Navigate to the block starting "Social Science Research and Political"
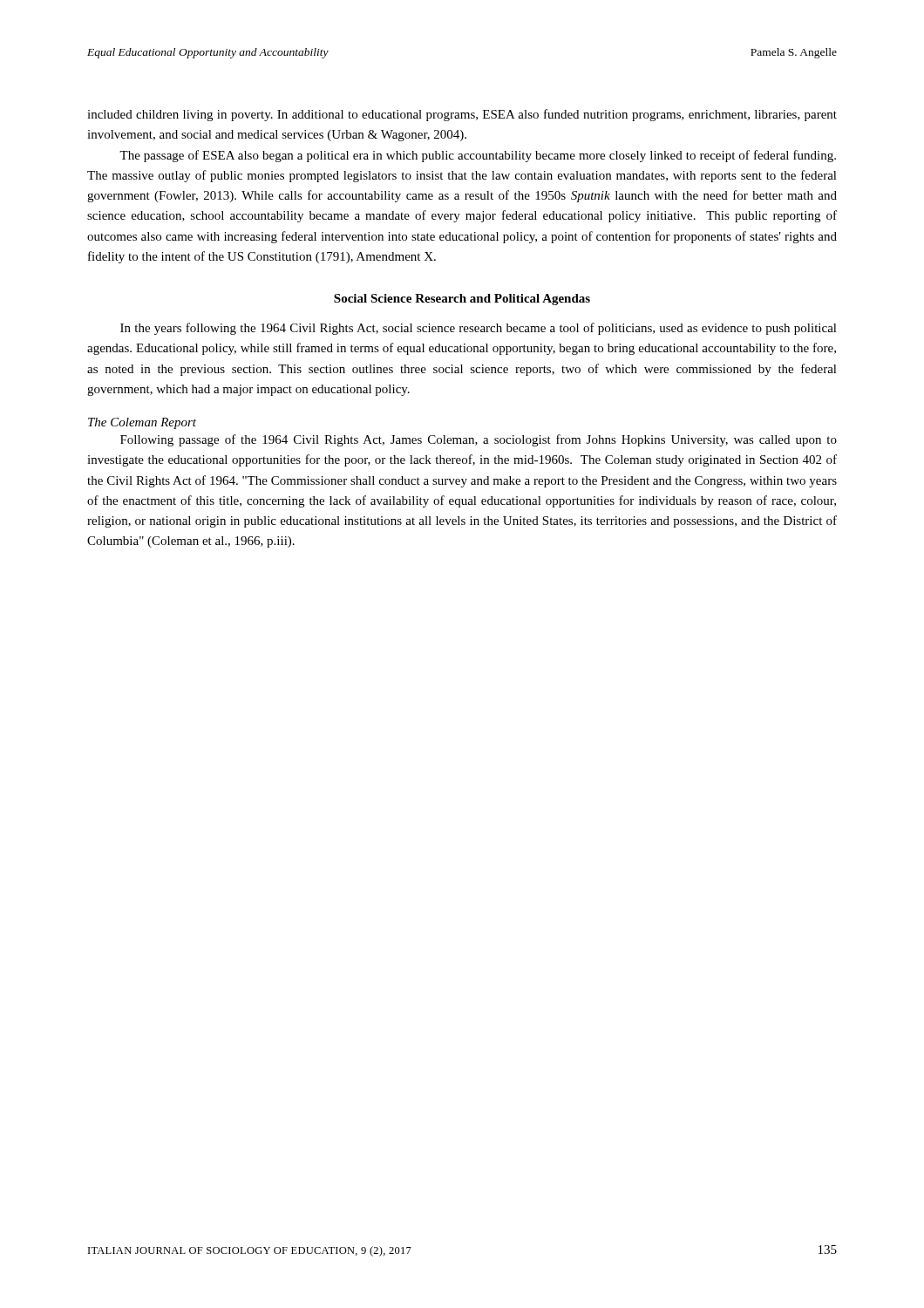 coord(462,298)
